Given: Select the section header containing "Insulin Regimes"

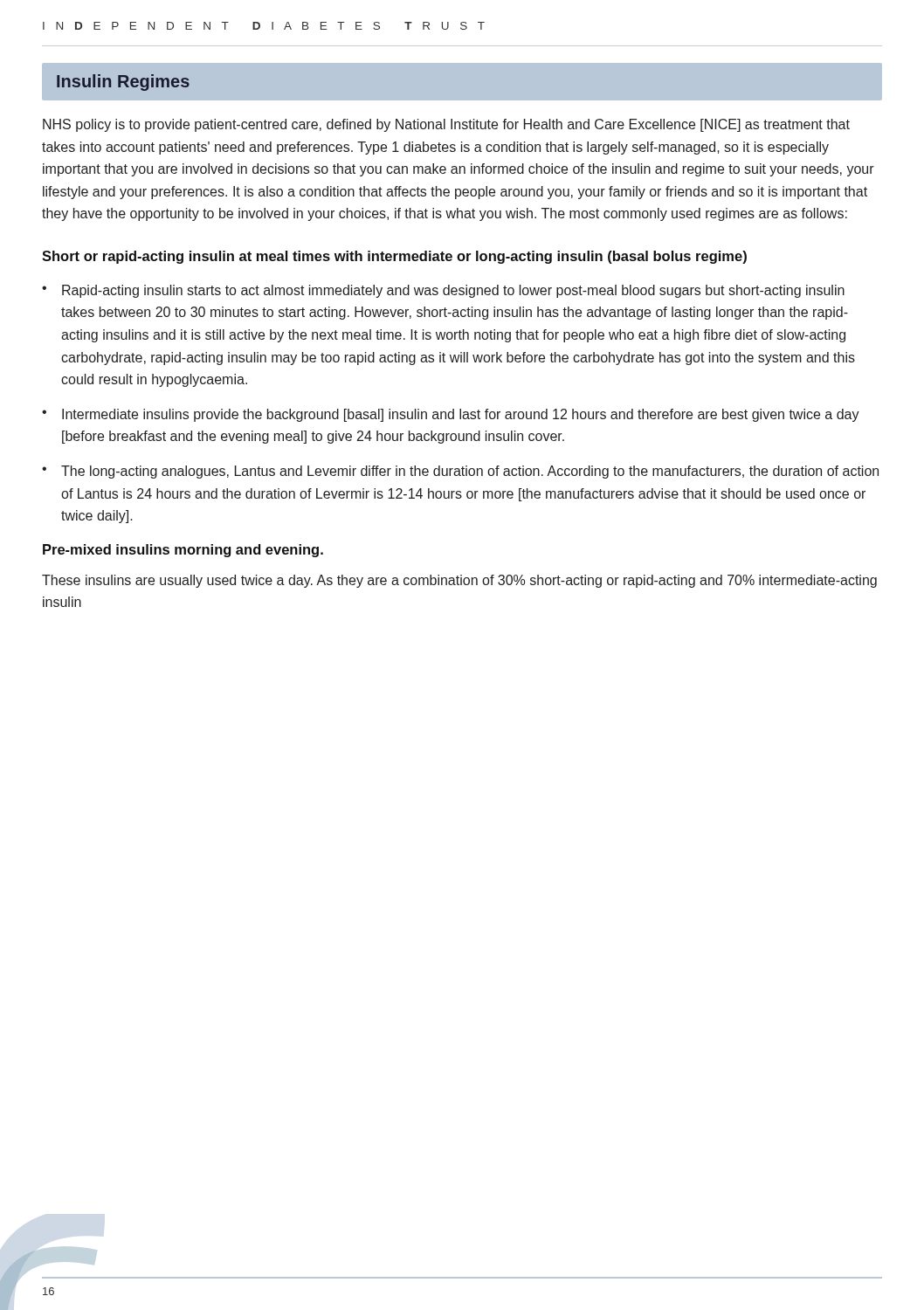Looking at the screenshot, I should (x=123, y=81).
